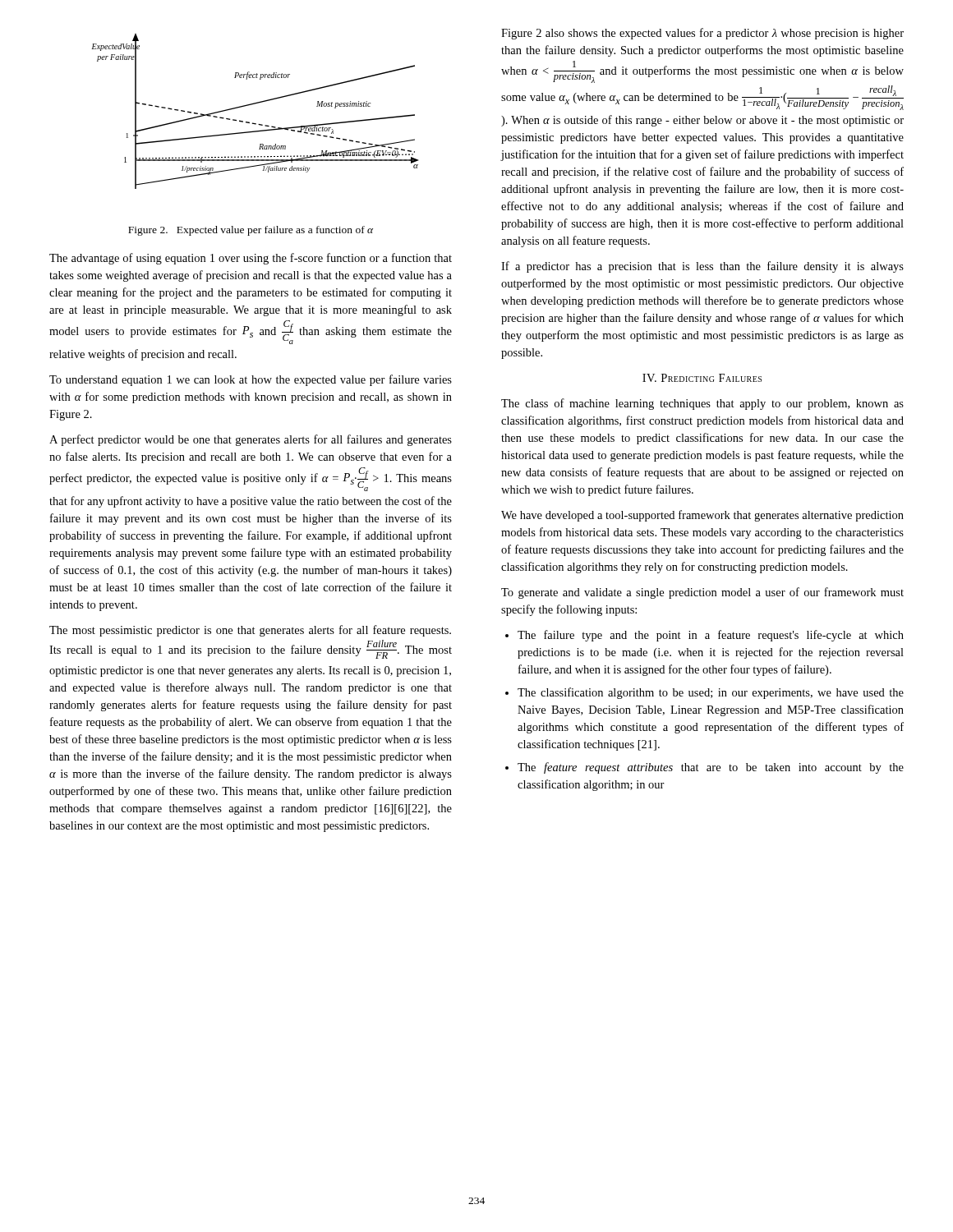Navigate to the text starting "The advantage of"
Screen dimensions: 1232x953
(x=251, y=306)
